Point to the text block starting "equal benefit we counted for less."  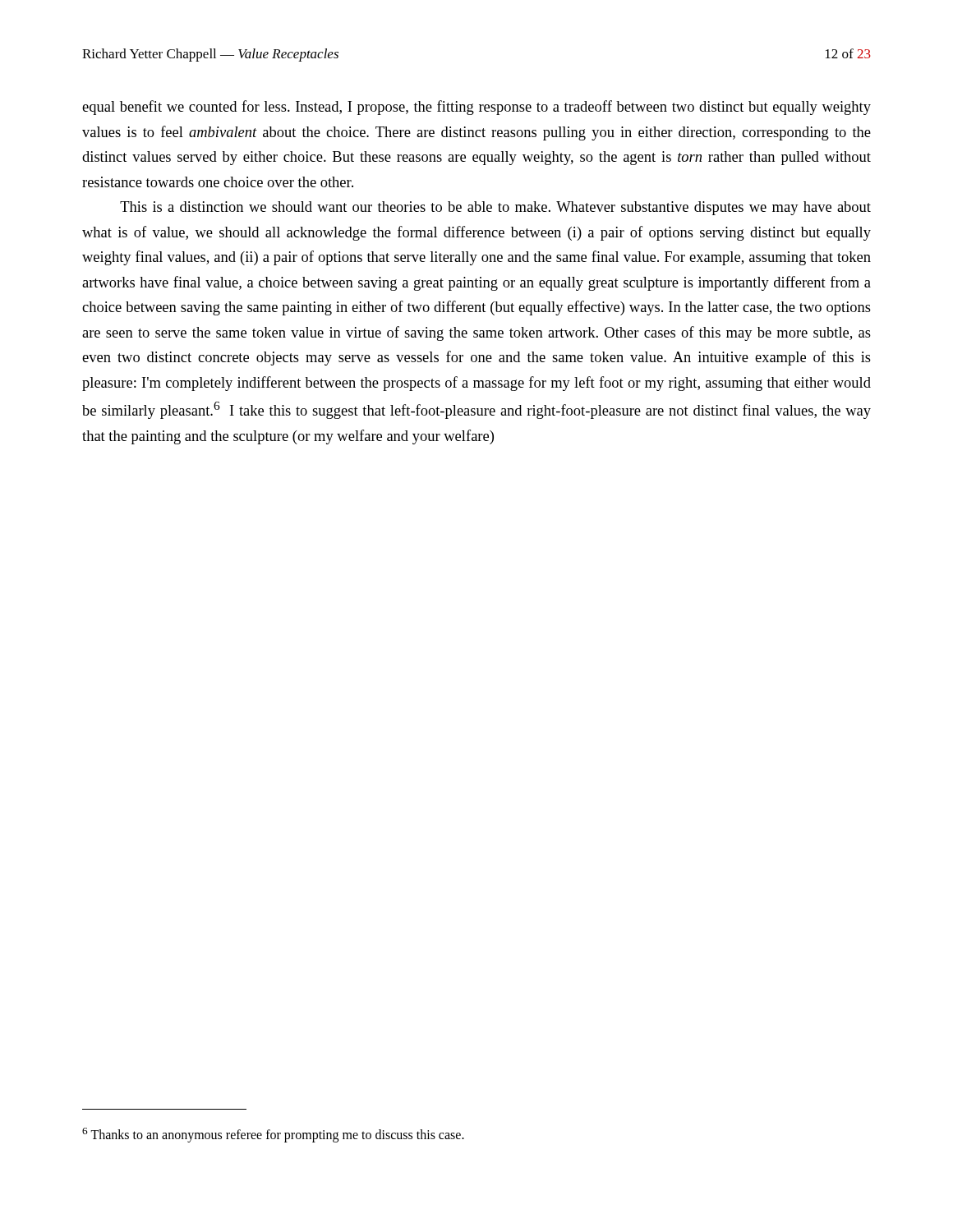coord(476,272)
